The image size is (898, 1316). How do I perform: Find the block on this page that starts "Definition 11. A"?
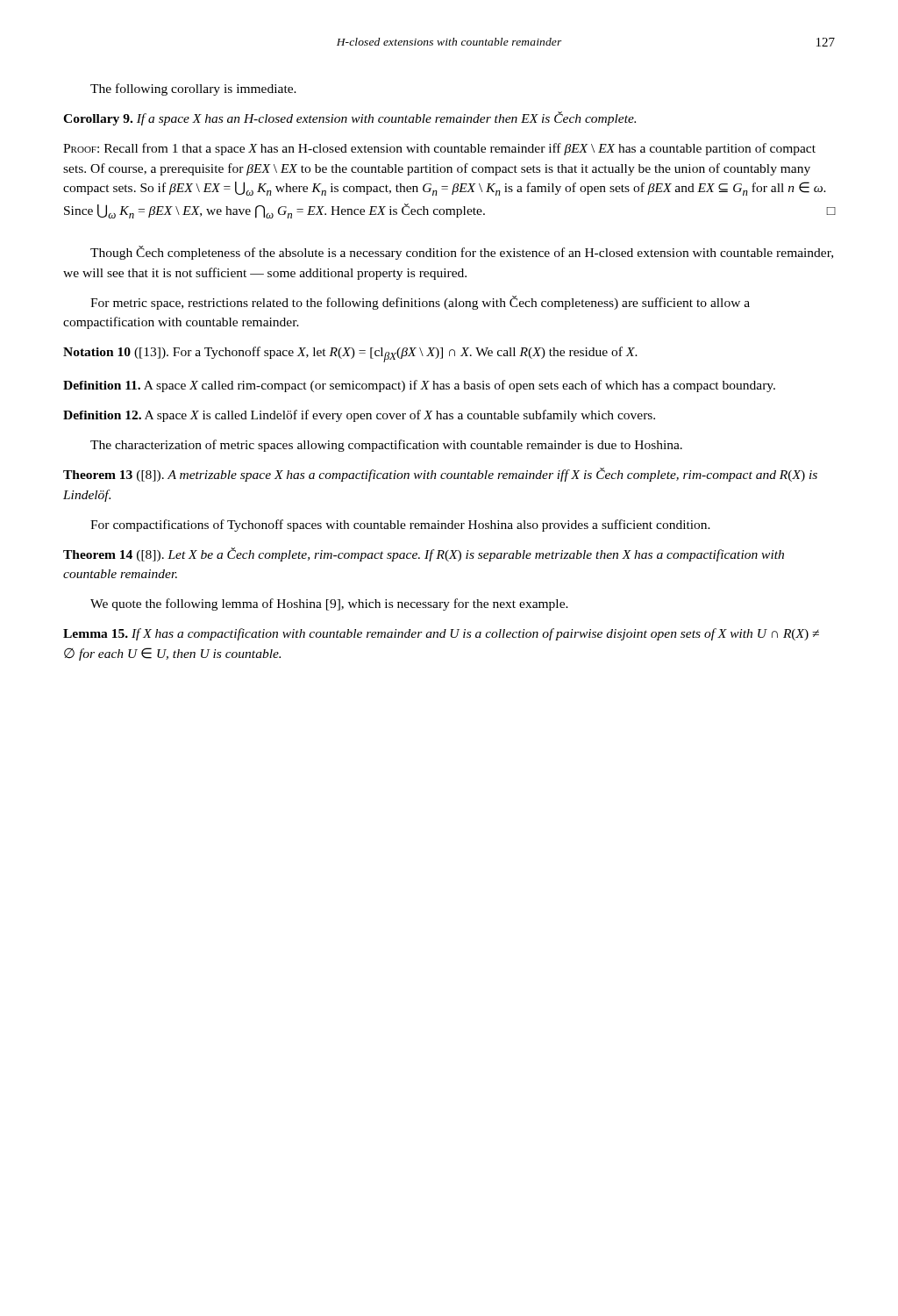tap(449, 385)
